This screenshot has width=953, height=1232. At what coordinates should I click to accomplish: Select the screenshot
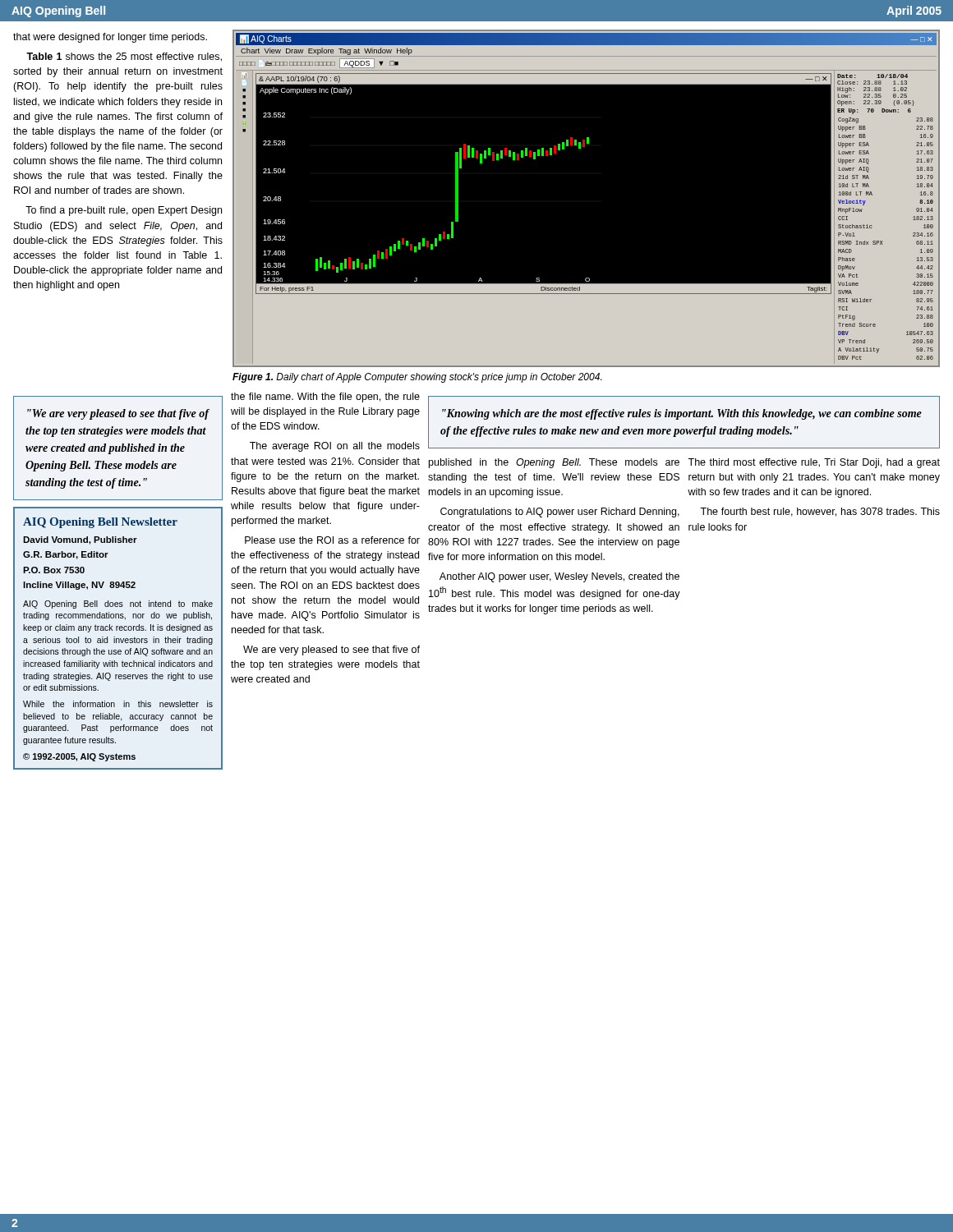click(586, 198)
